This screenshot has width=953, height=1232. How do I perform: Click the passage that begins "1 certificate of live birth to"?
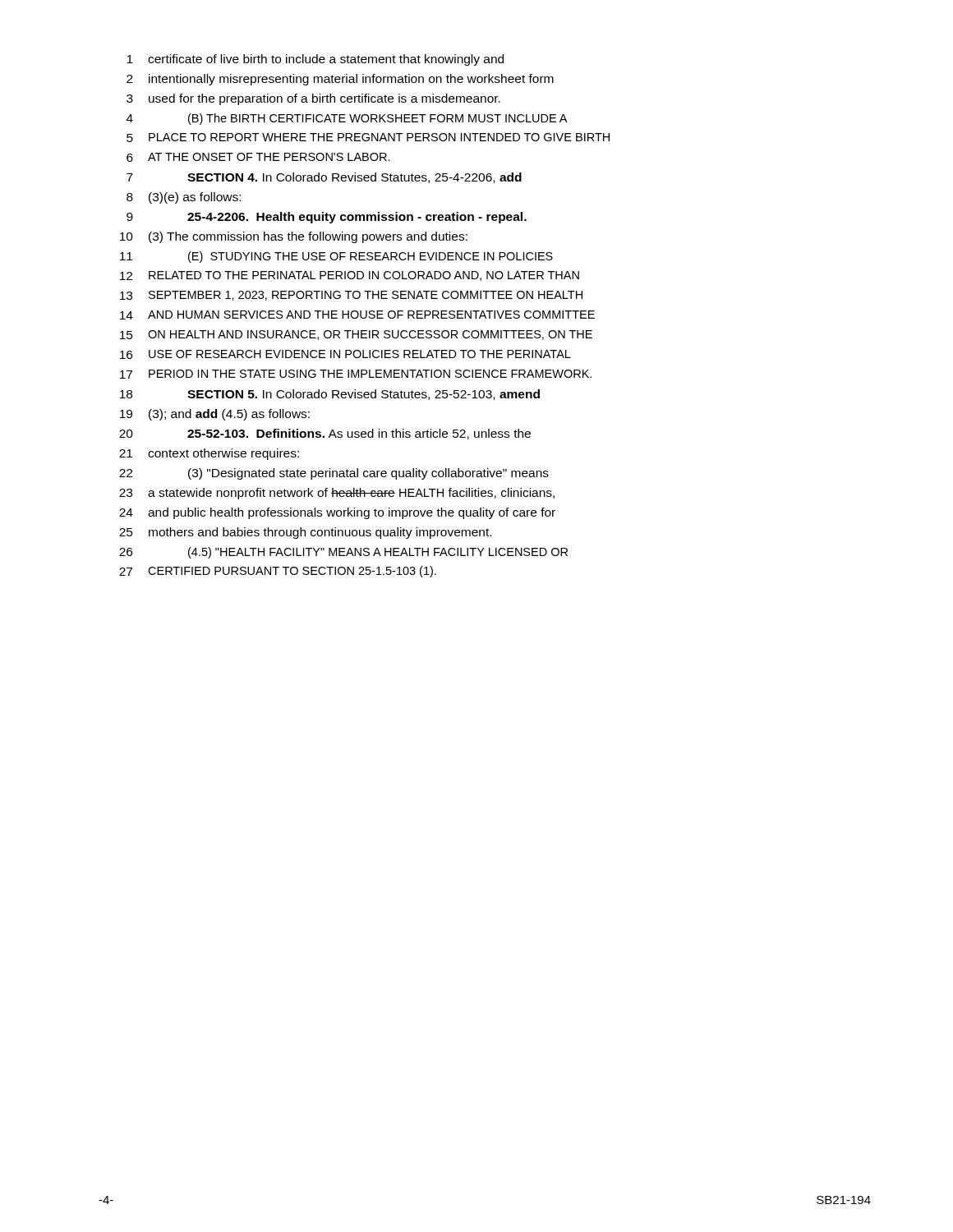[485, 59]
